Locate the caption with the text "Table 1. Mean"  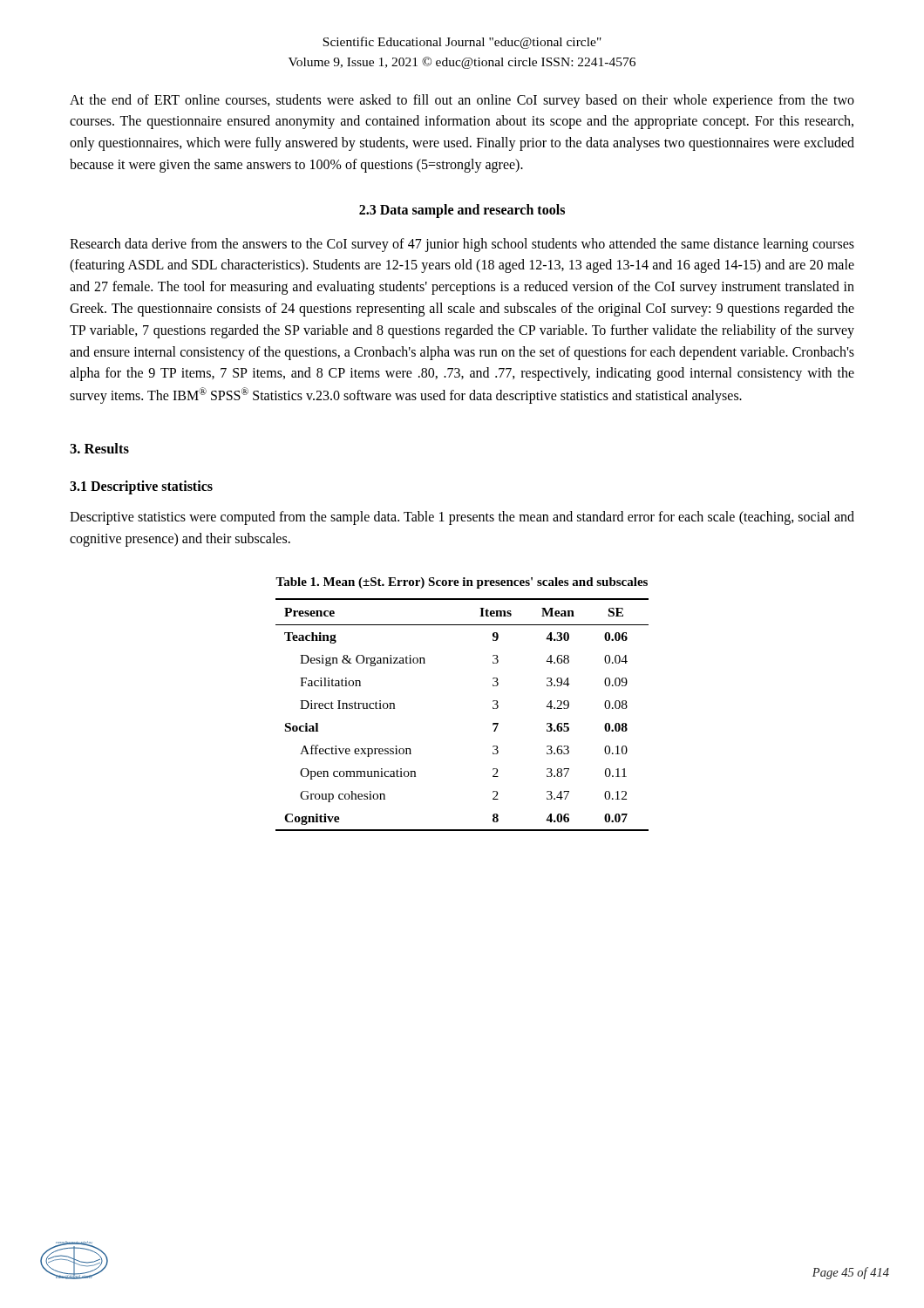coord(462,582)
